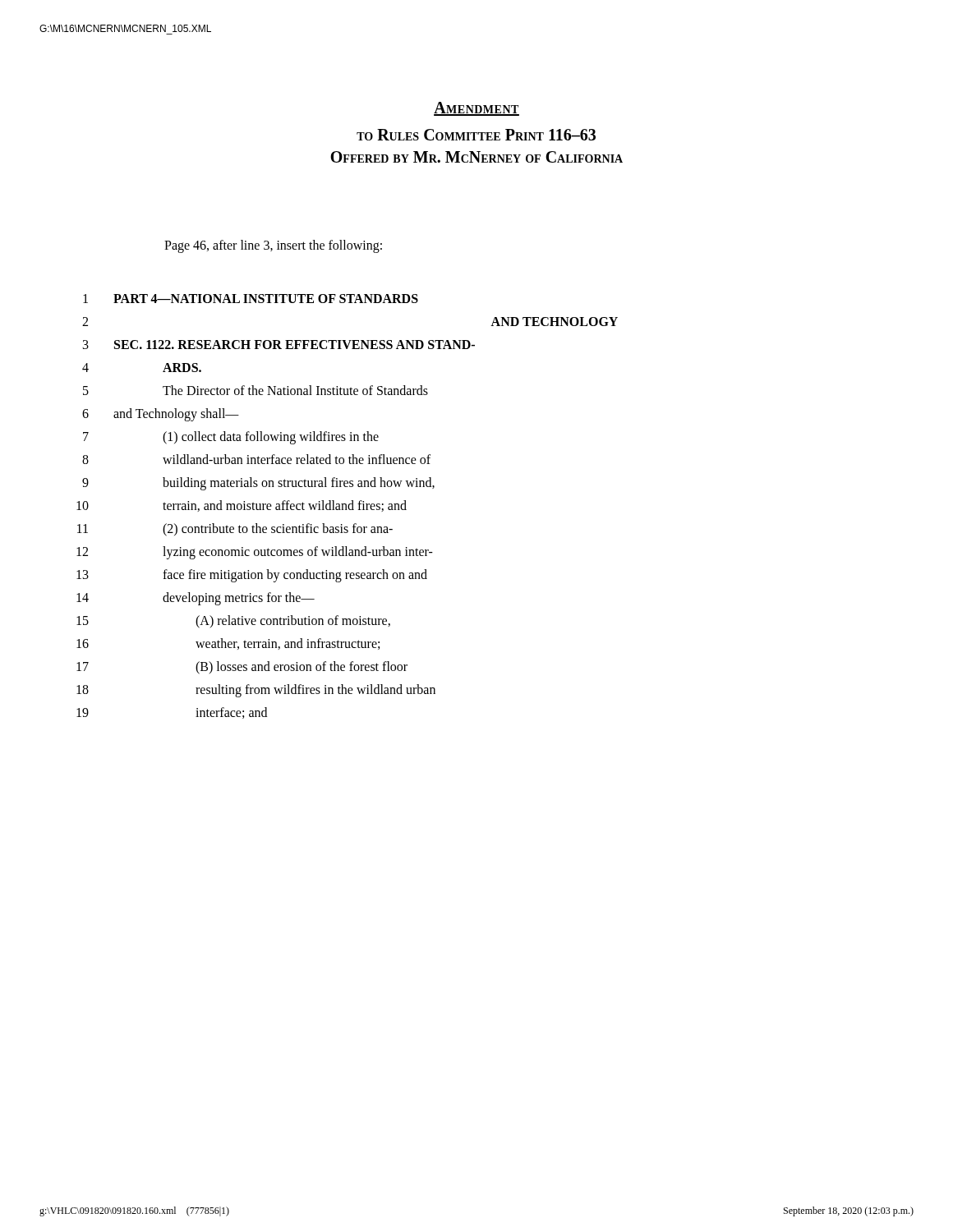Point to "6 and Technology shall—"
Screen dimensions: 1232x953
tap(161, 415)
